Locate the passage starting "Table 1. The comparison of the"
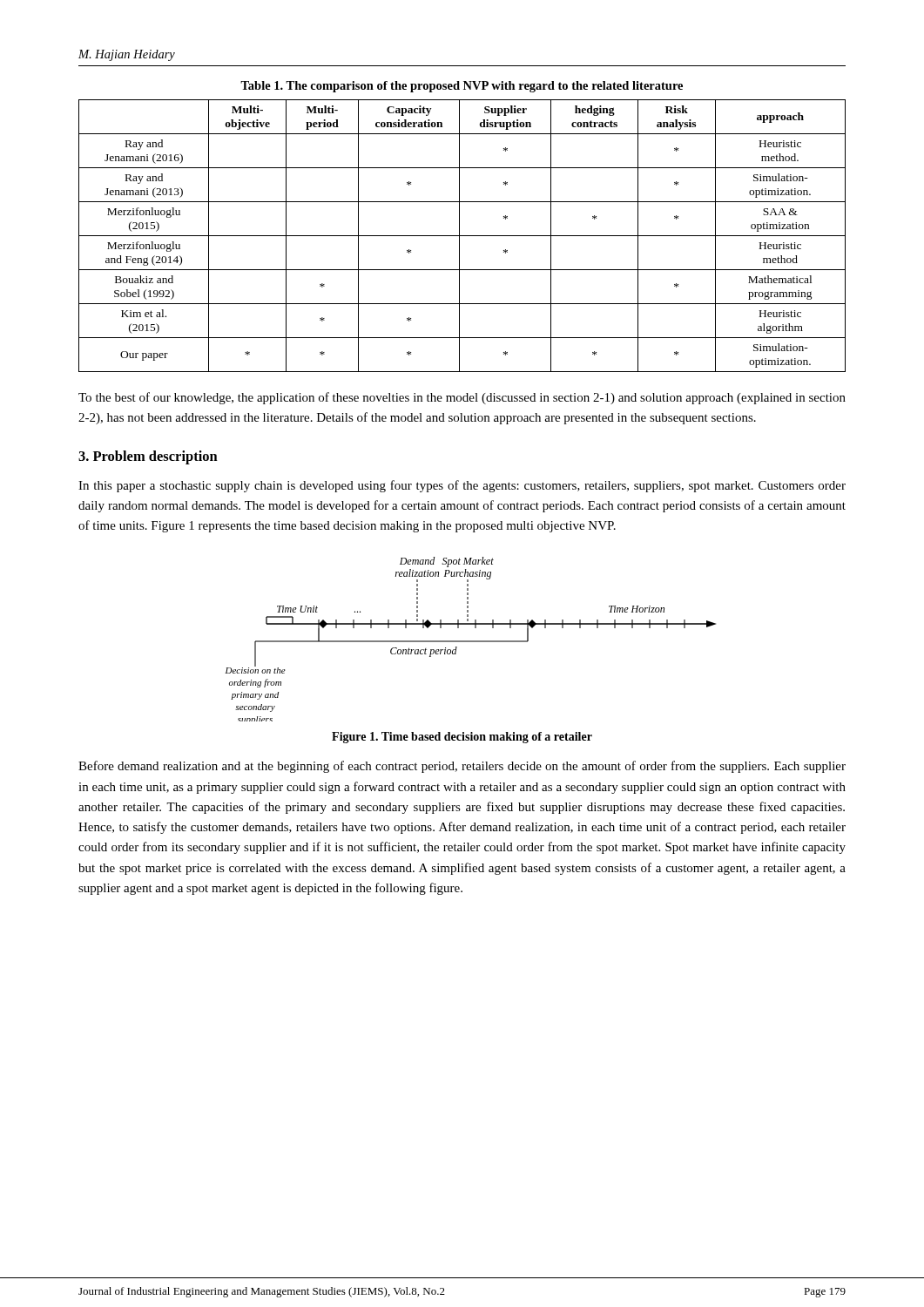The width and height of the screenshot is (924, 1307). (462, 85)
